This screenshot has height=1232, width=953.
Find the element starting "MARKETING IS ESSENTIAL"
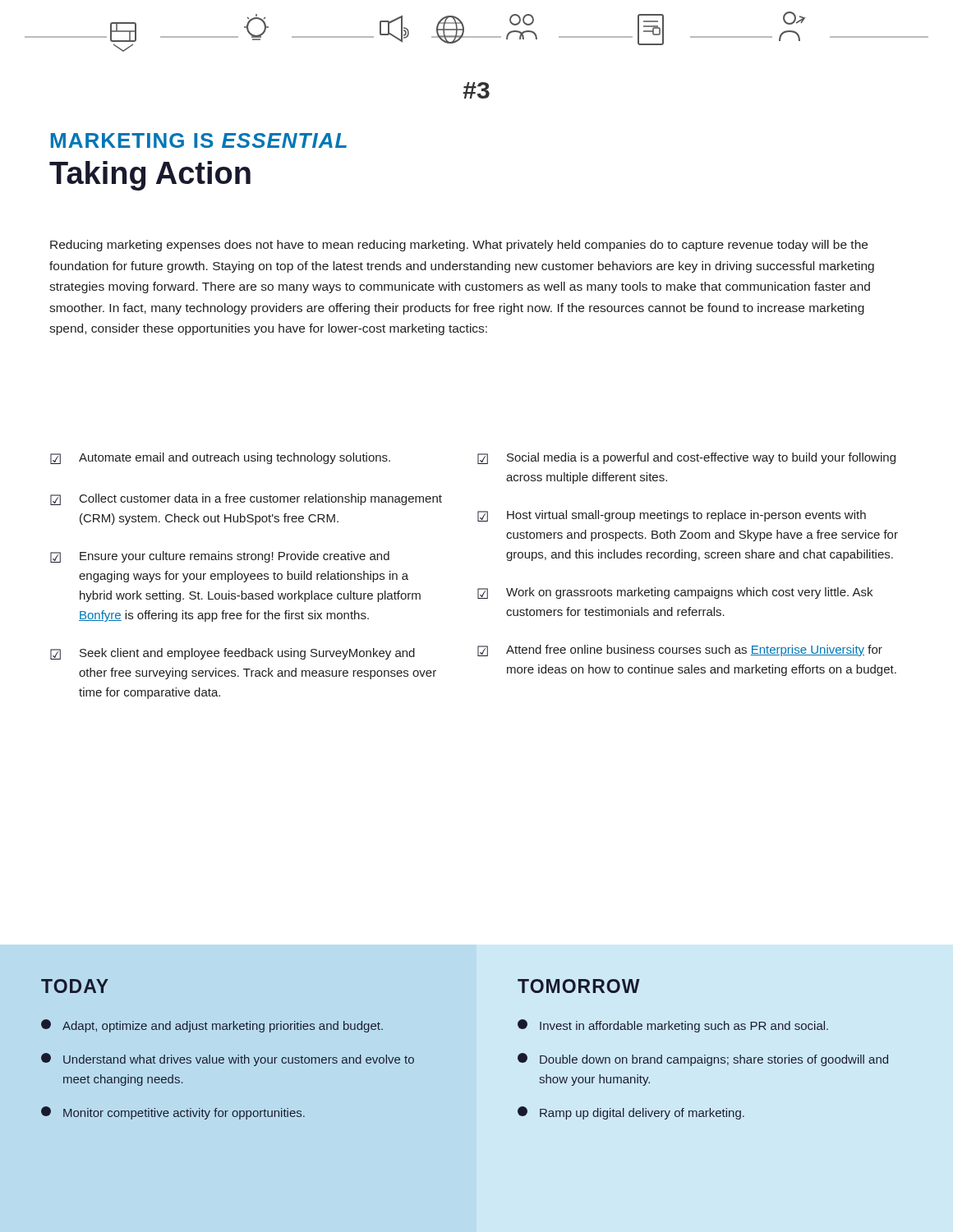pyautogui.click(x=337, y=160)
